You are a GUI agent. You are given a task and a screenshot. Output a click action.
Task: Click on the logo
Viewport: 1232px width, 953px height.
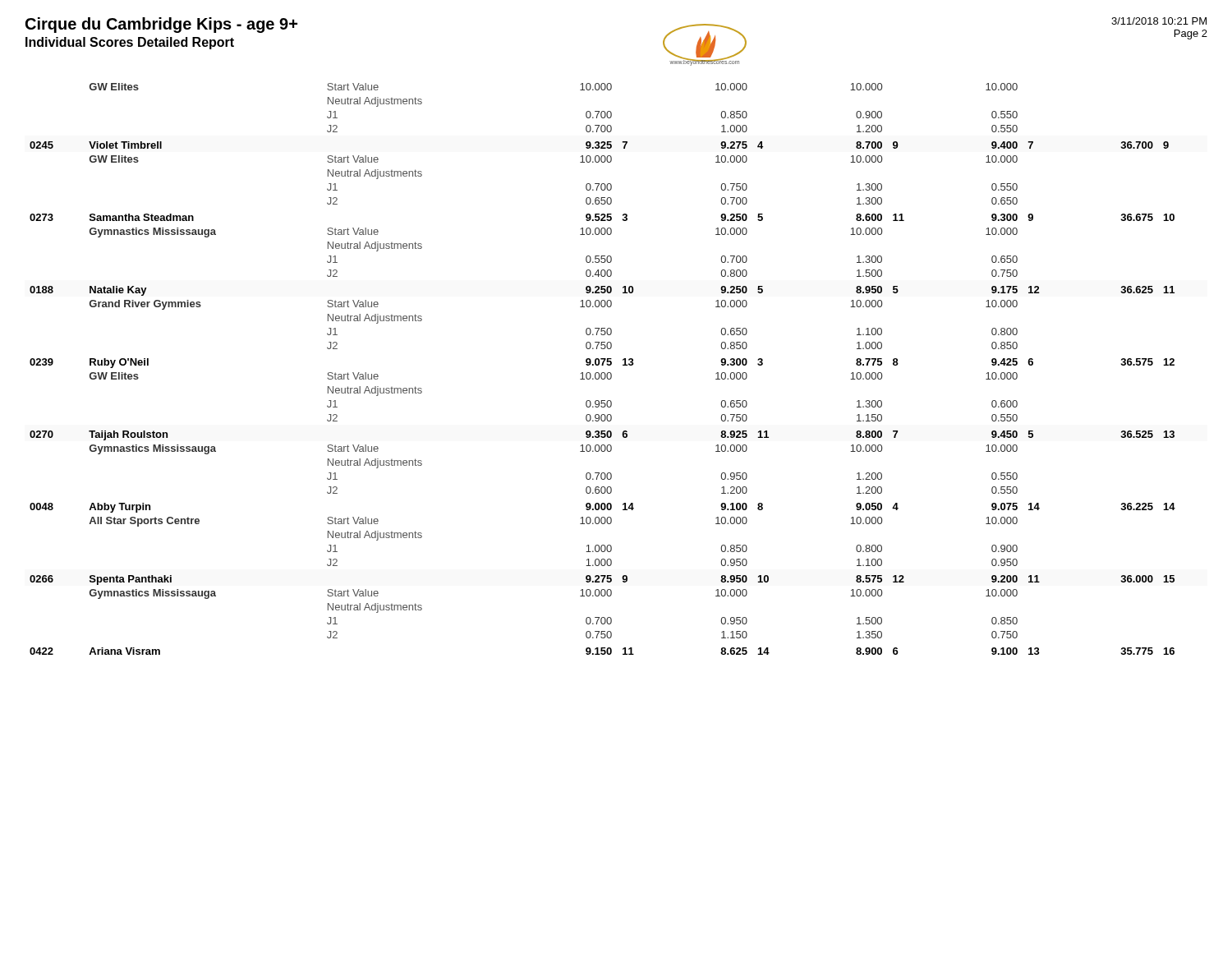click(705, 44)
